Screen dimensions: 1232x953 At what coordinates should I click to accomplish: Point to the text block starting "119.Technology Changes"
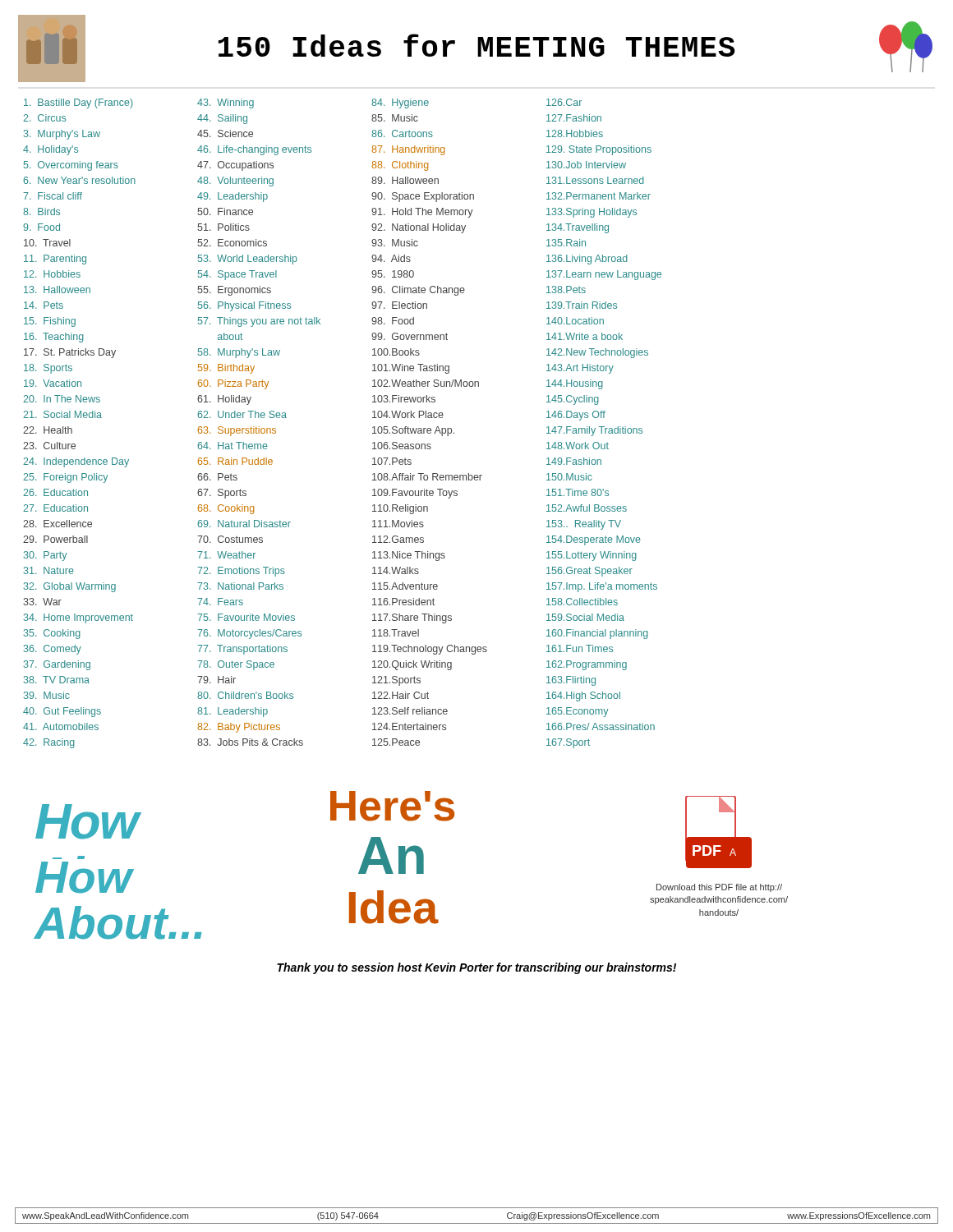(x=429, y=649)
